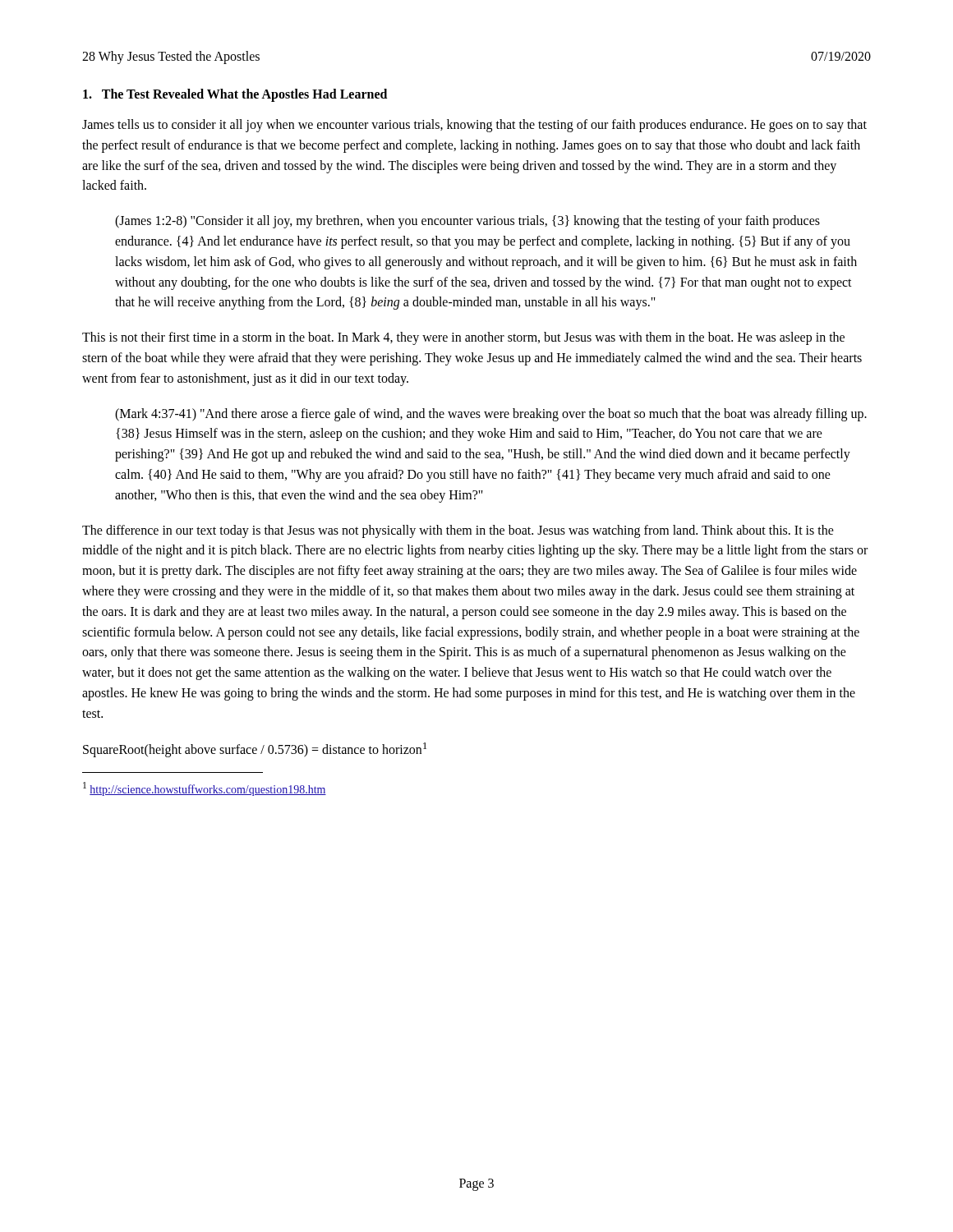The width and height of the screenshot is (953, 1232).
Task: Select the section header
Action: click(235, 94)
